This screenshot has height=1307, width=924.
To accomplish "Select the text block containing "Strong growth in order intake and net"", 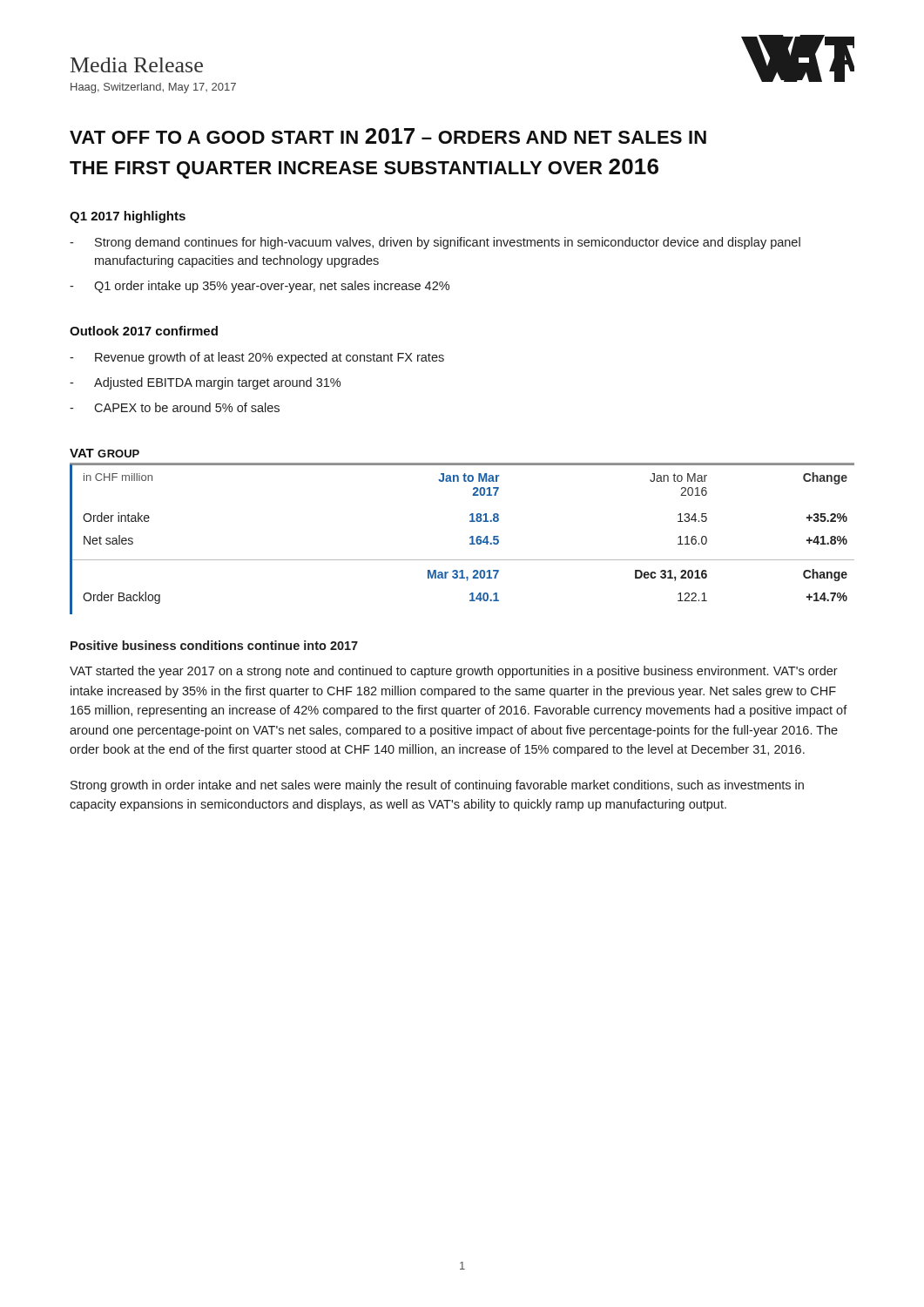I will click(x=462, y=795).
